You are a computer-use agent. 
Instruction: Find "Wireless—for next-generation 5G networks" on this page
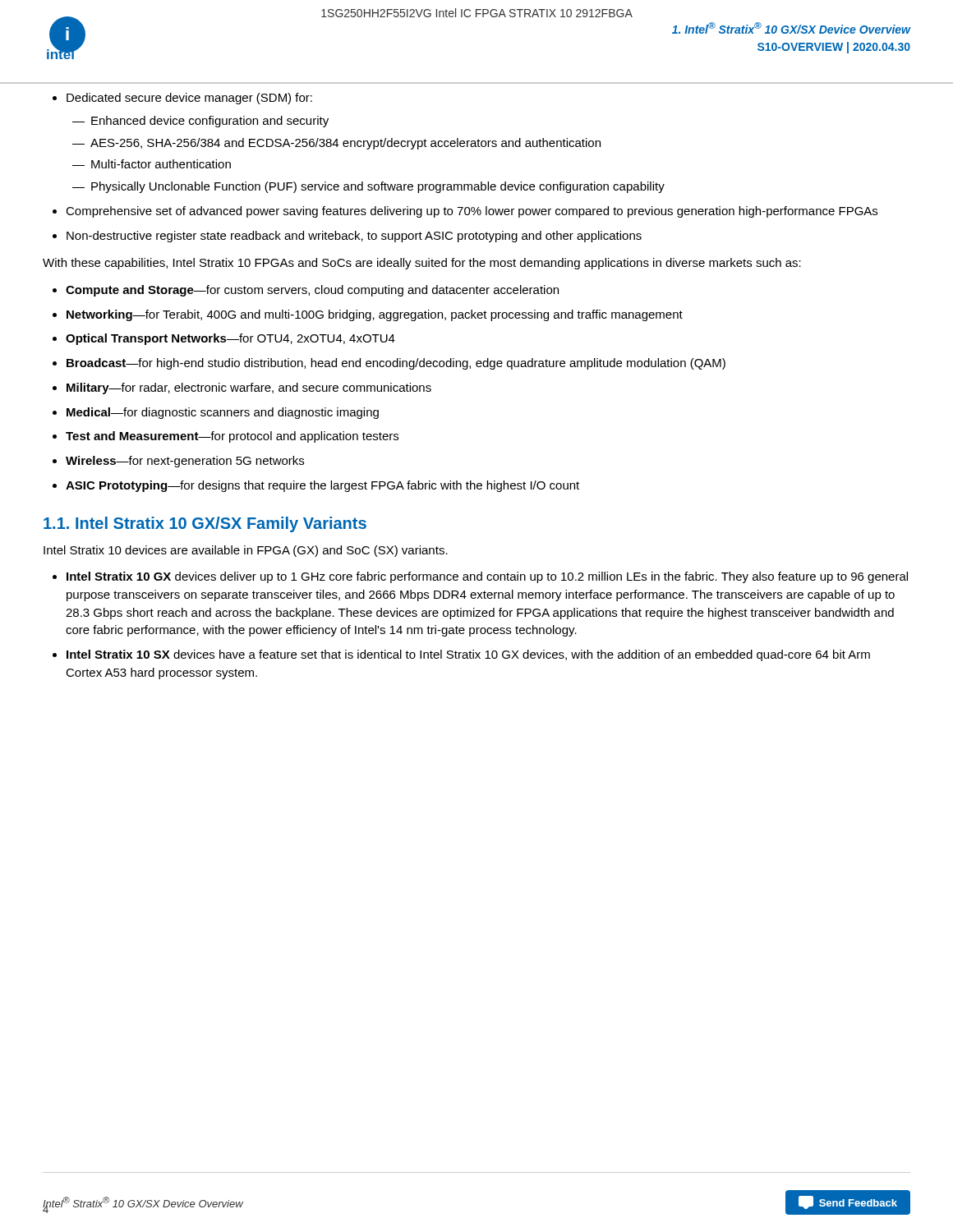coord(185,462)
